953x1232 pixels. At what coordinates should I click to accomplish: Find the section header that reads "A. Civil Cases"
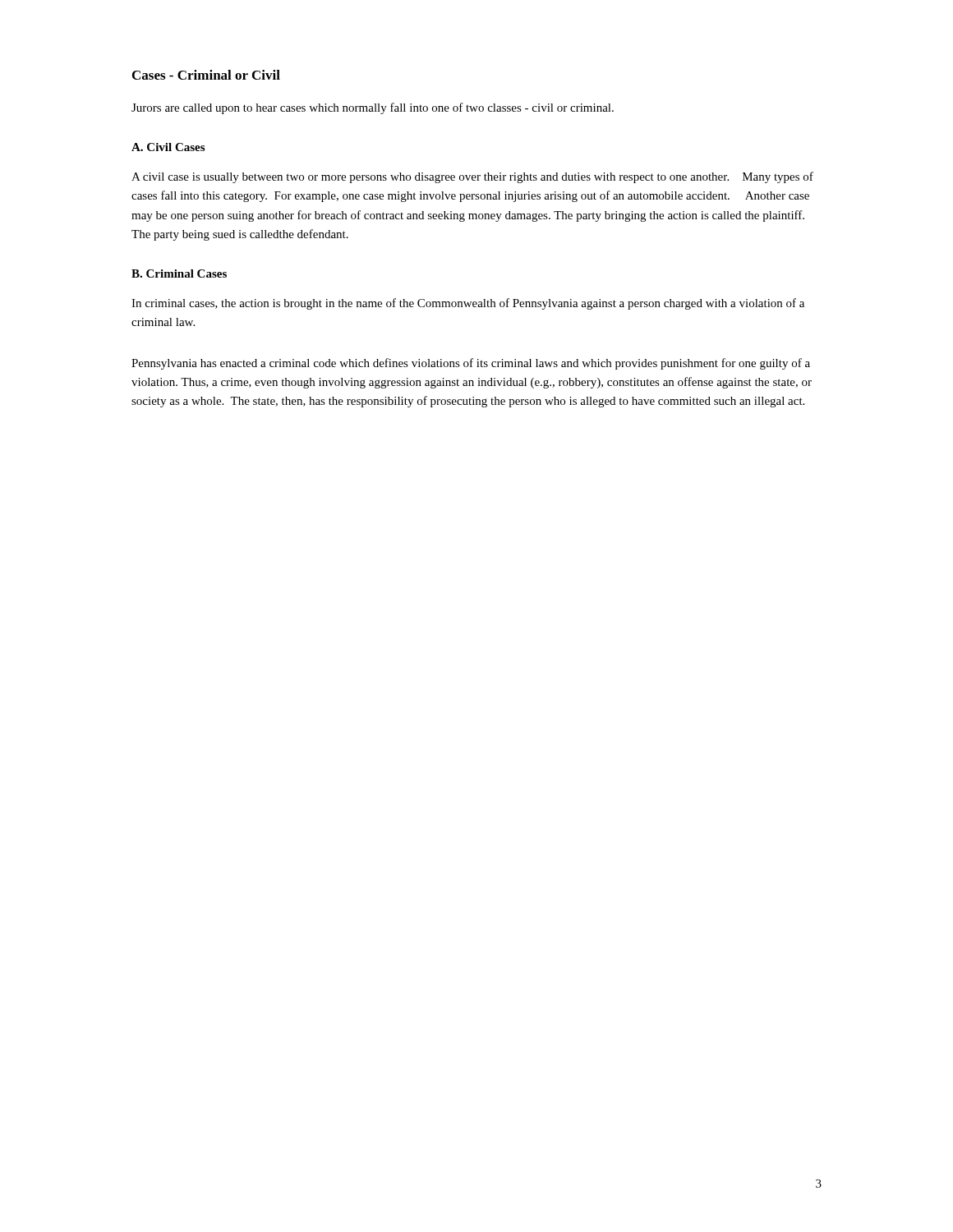tap(168, 147)
